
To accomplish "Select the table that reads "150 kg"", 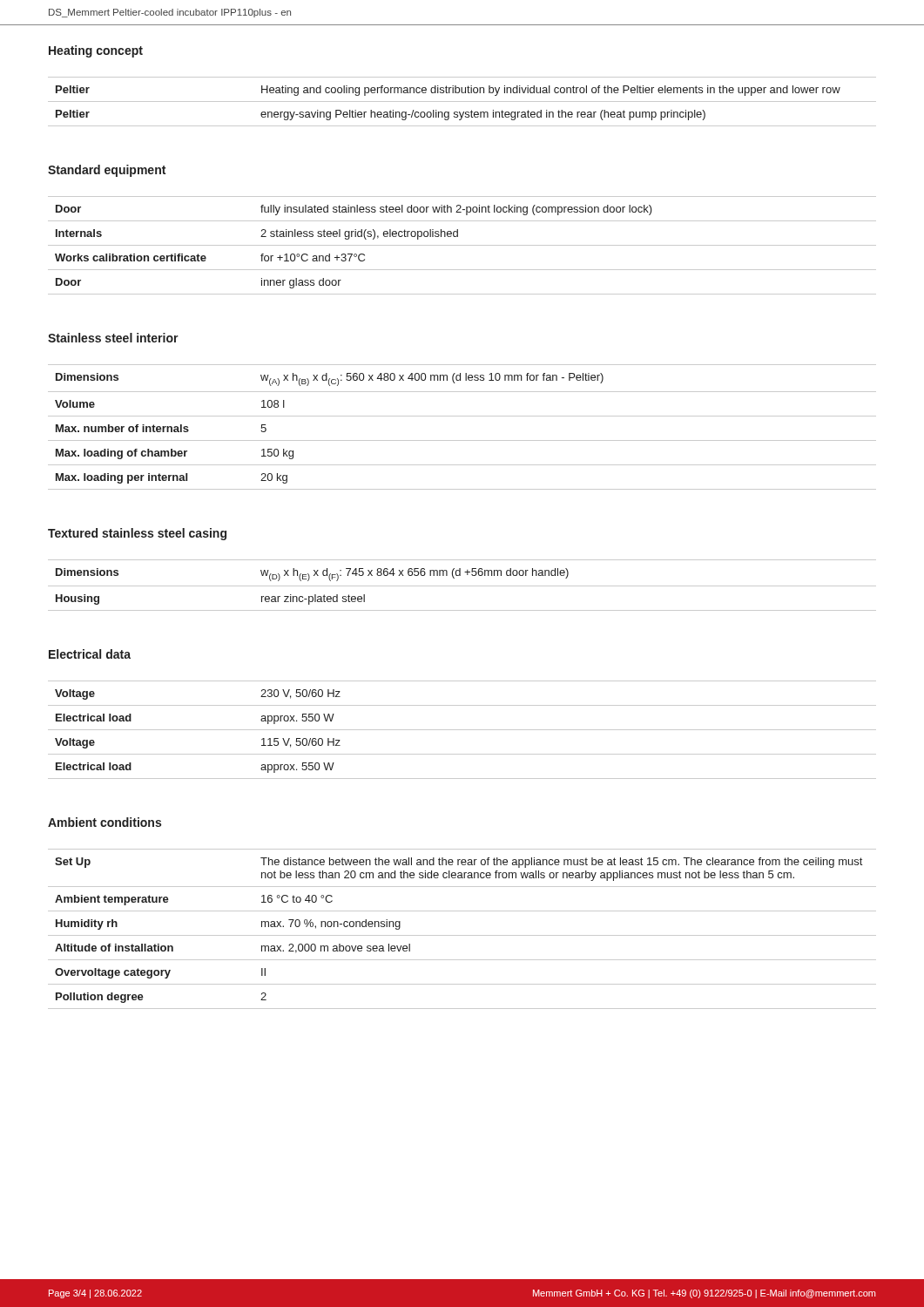I will (x=462, y=427).
